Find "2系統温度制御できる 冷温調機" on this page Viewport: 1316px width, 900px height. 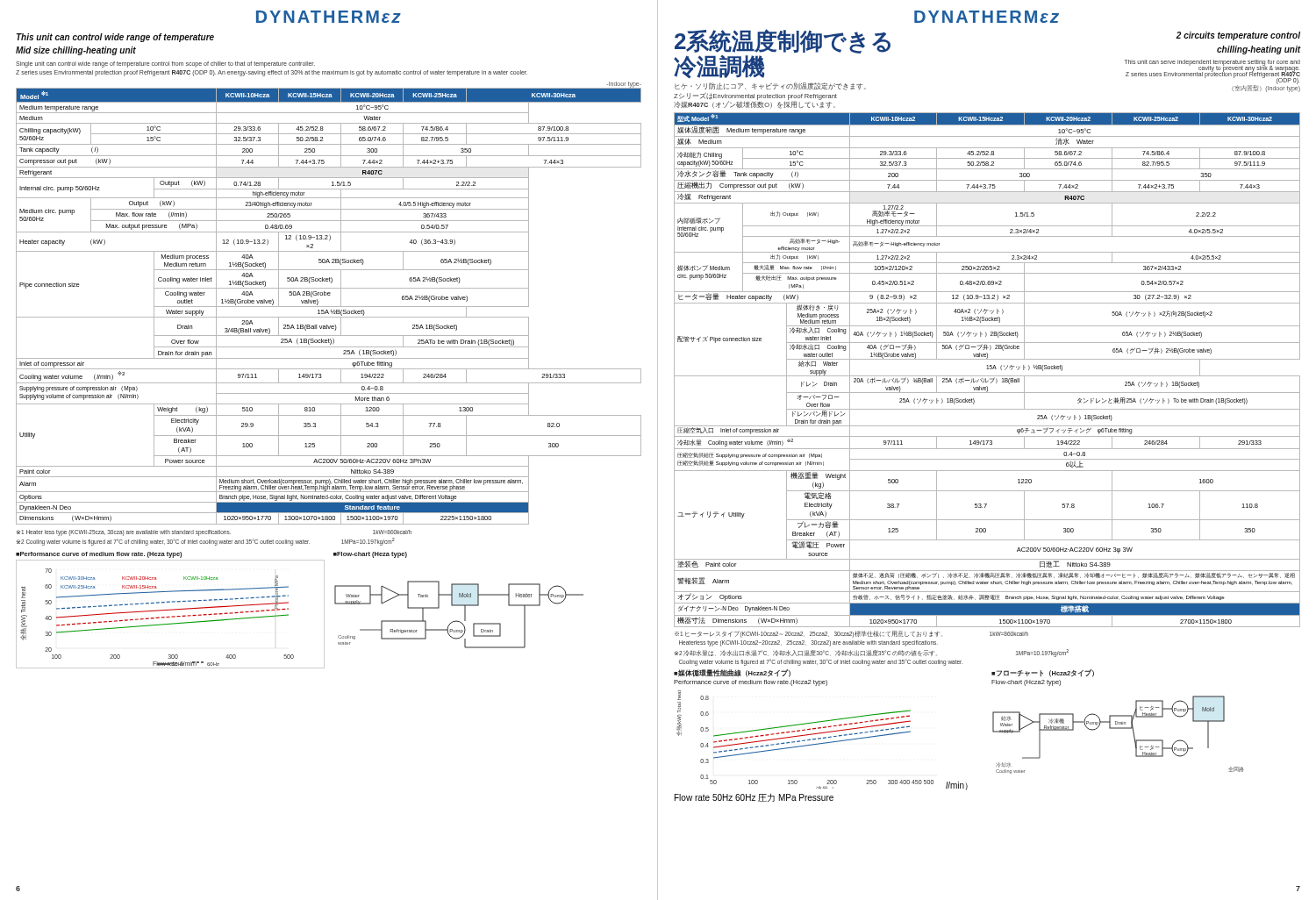pyautogui.click(x=784, y=54)
